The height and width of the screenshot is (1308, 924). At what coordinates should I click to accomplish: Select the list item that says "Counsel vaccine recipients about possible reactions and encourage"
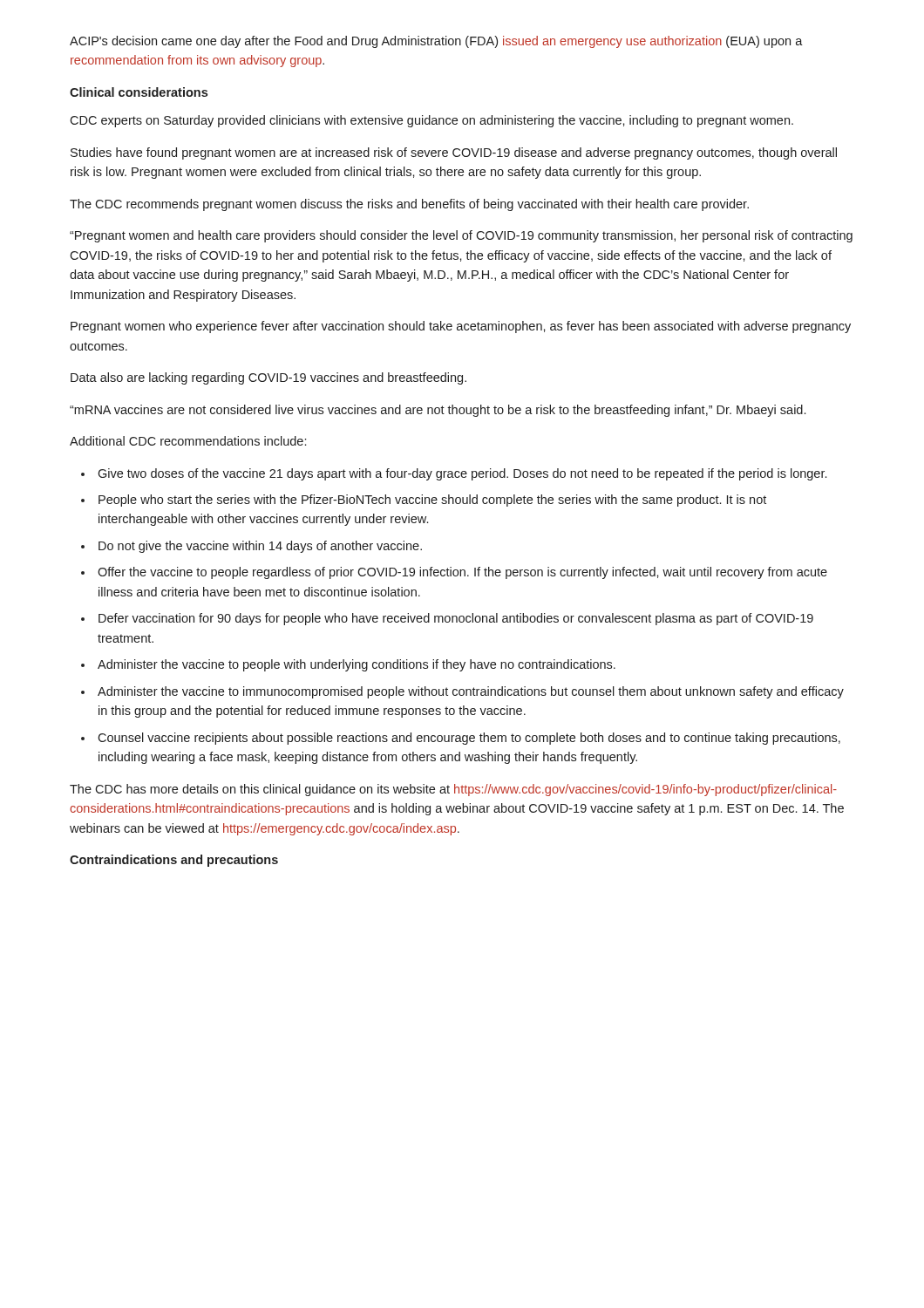(474, 747)
